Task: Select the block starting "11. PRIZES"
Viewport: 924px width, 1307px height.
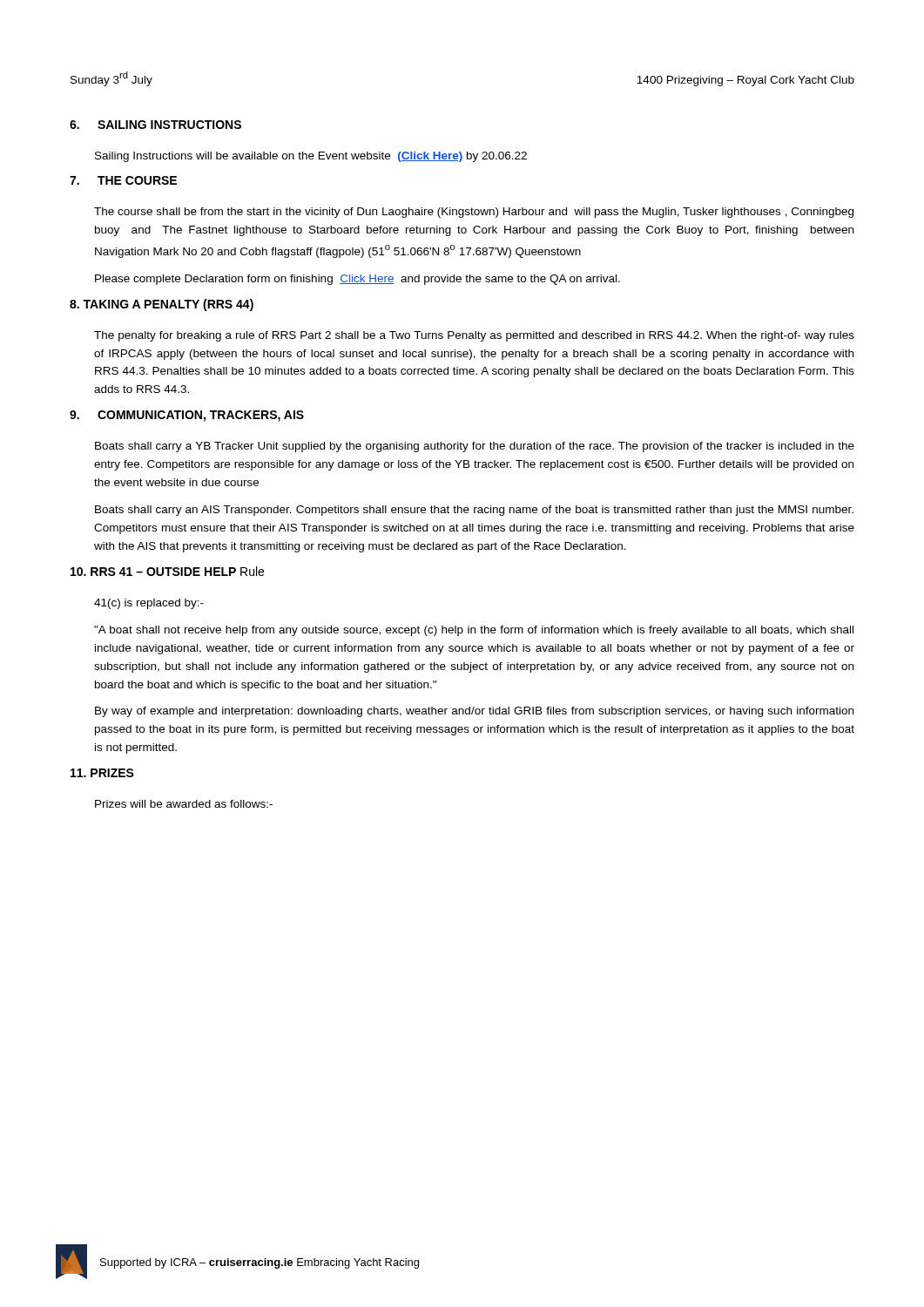Action: 102,773
